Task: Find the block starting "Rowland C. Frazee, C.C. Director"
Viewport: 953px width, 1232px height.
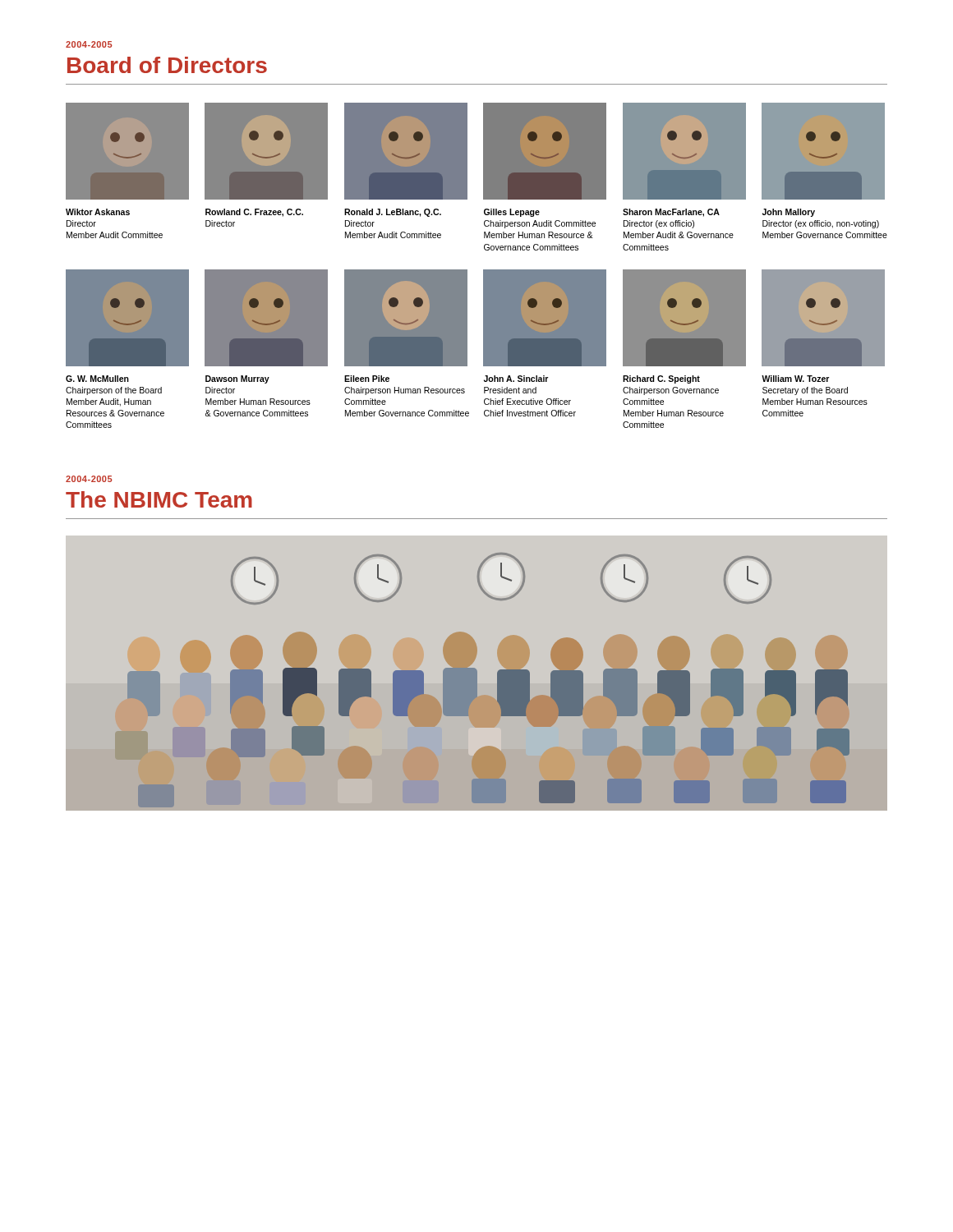Action: tap(254, 218)
